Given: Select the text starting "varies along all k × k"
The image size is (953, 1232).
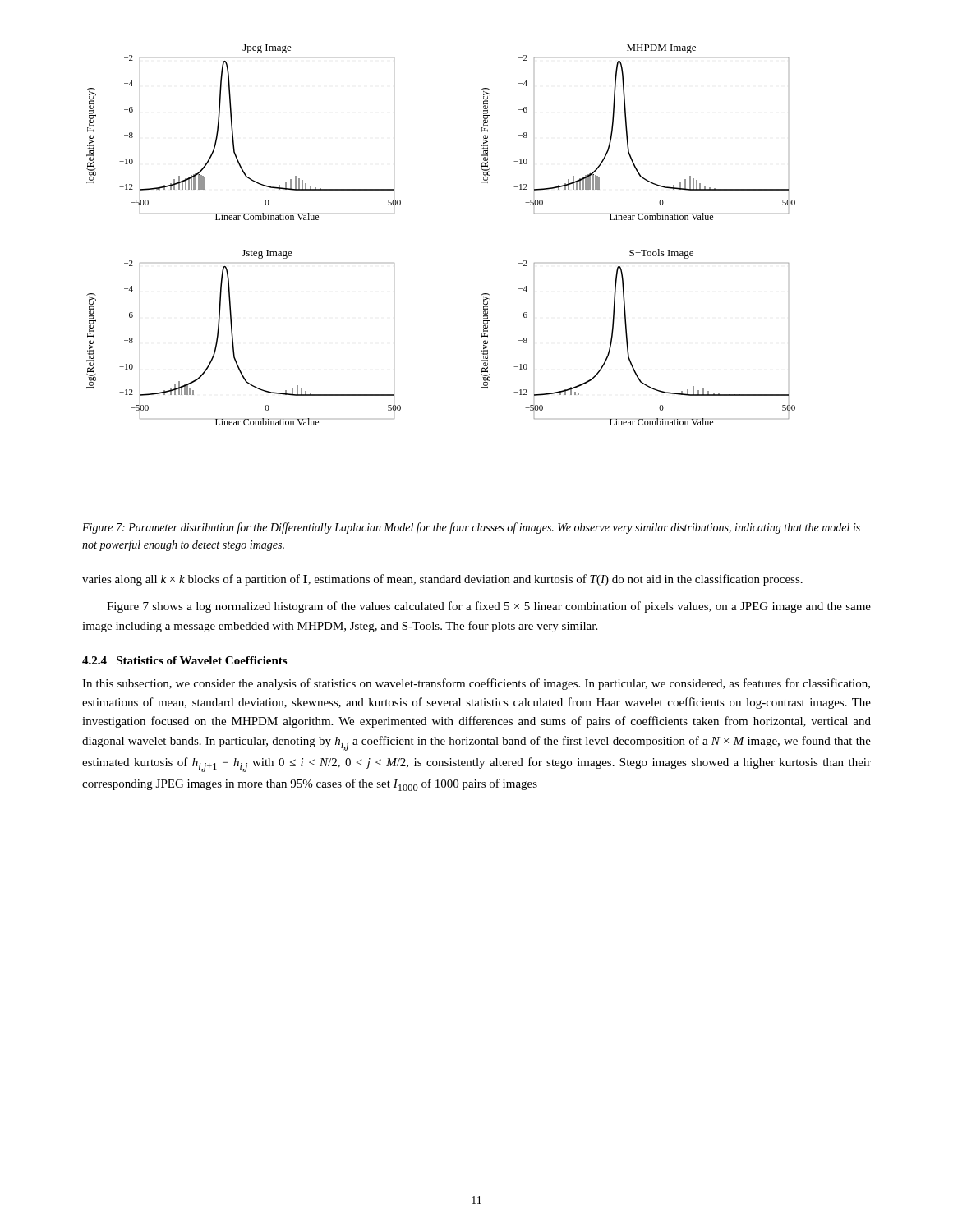Looking at the screenshot, I should (x=443, y=579).
